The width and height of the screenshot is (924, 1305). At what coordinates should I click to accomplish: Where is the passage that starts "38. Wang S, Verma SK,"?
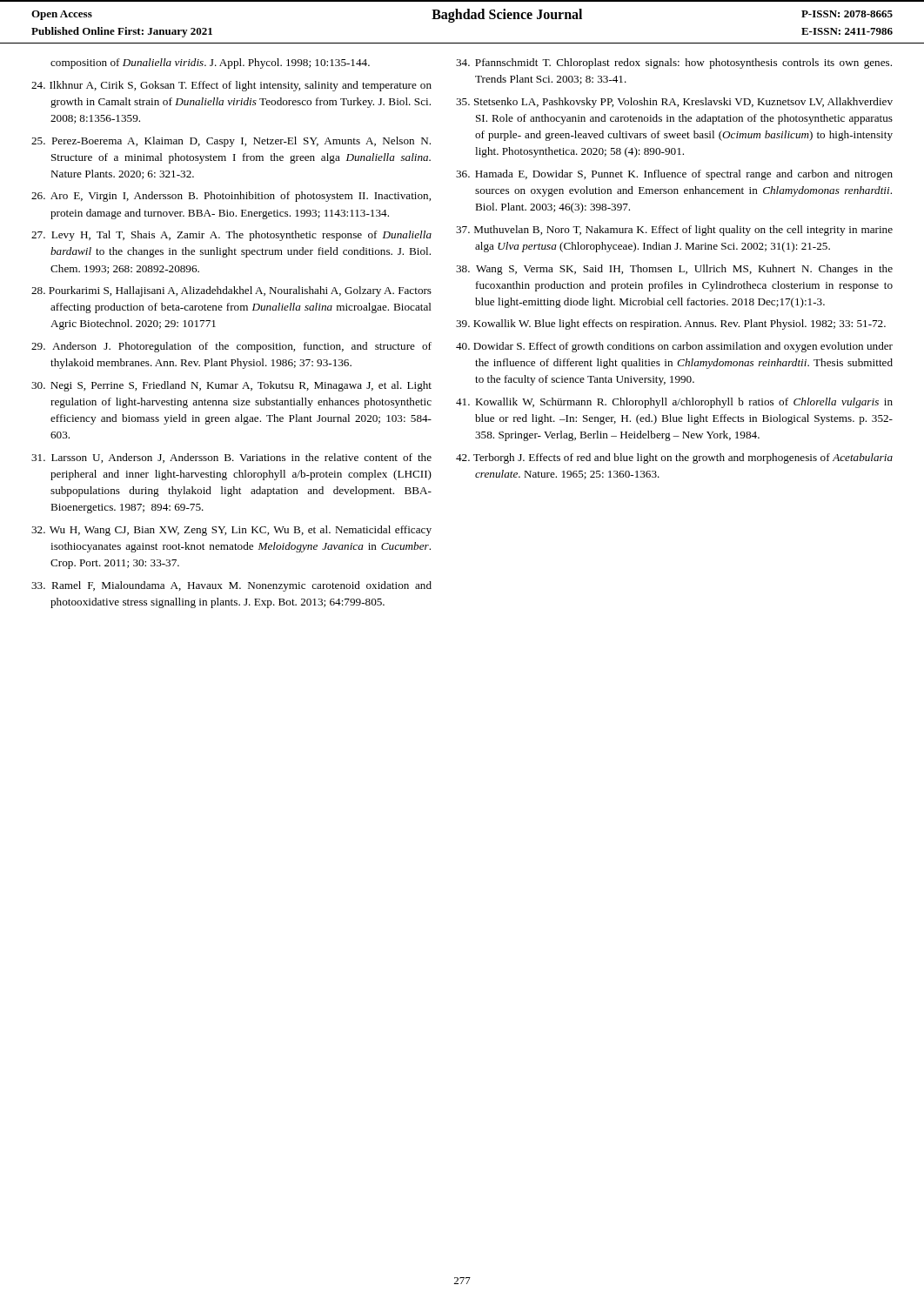tap(674, 285)
